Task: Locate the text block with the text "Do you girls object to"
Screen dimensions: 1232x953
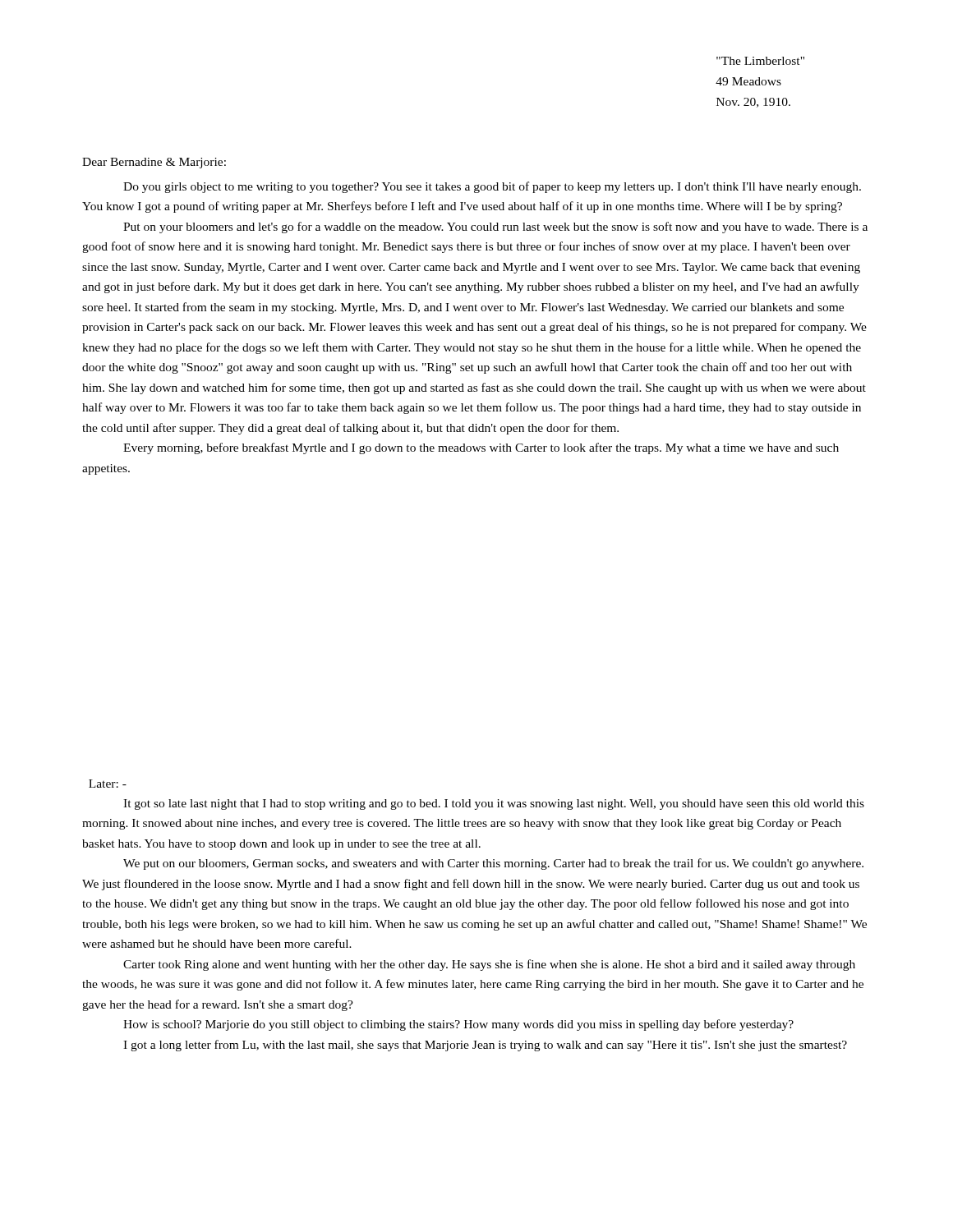Action: point(476,327)
